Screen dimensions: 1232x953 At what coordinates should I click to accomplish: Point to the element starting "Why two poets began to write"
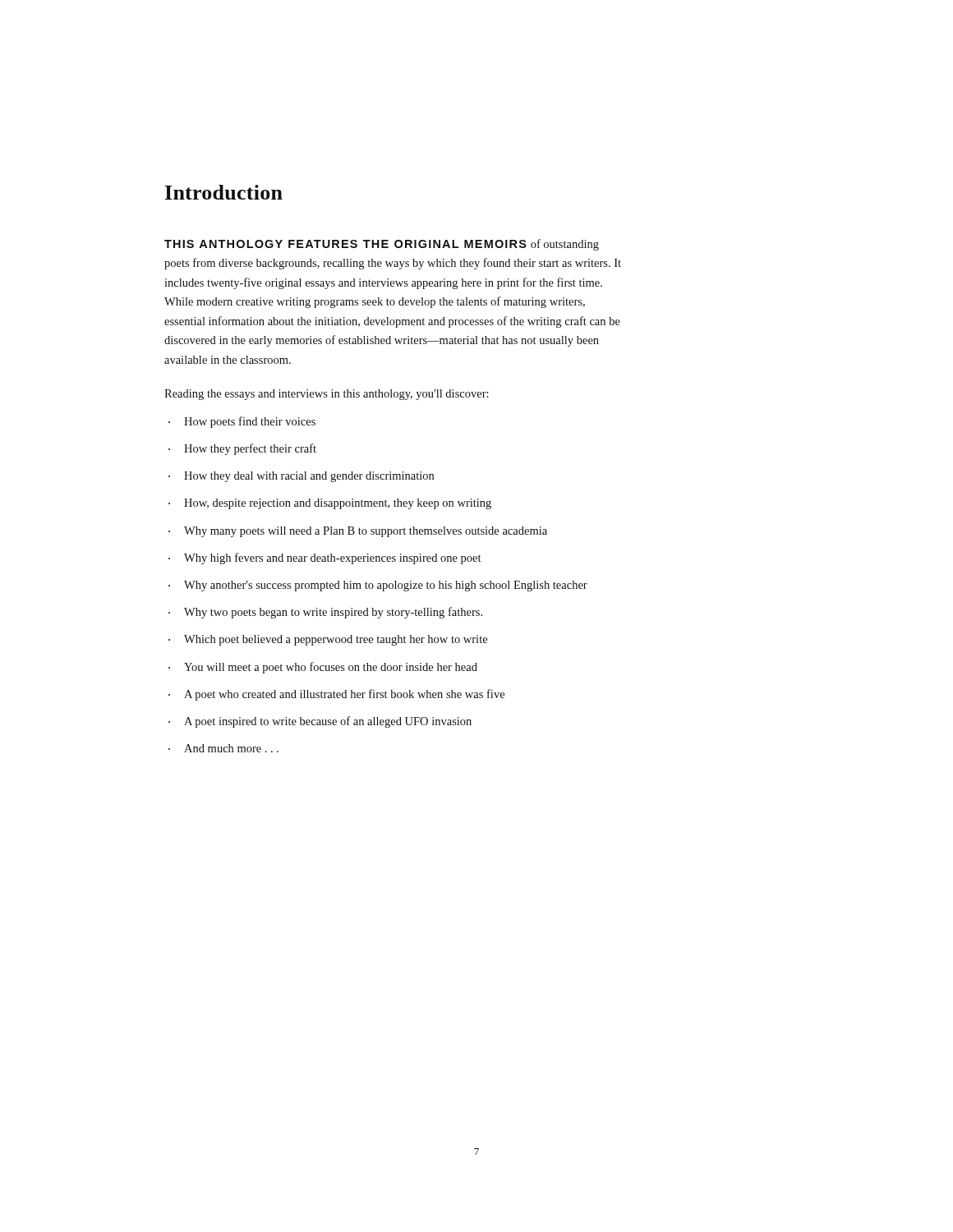tap(334, 612)
